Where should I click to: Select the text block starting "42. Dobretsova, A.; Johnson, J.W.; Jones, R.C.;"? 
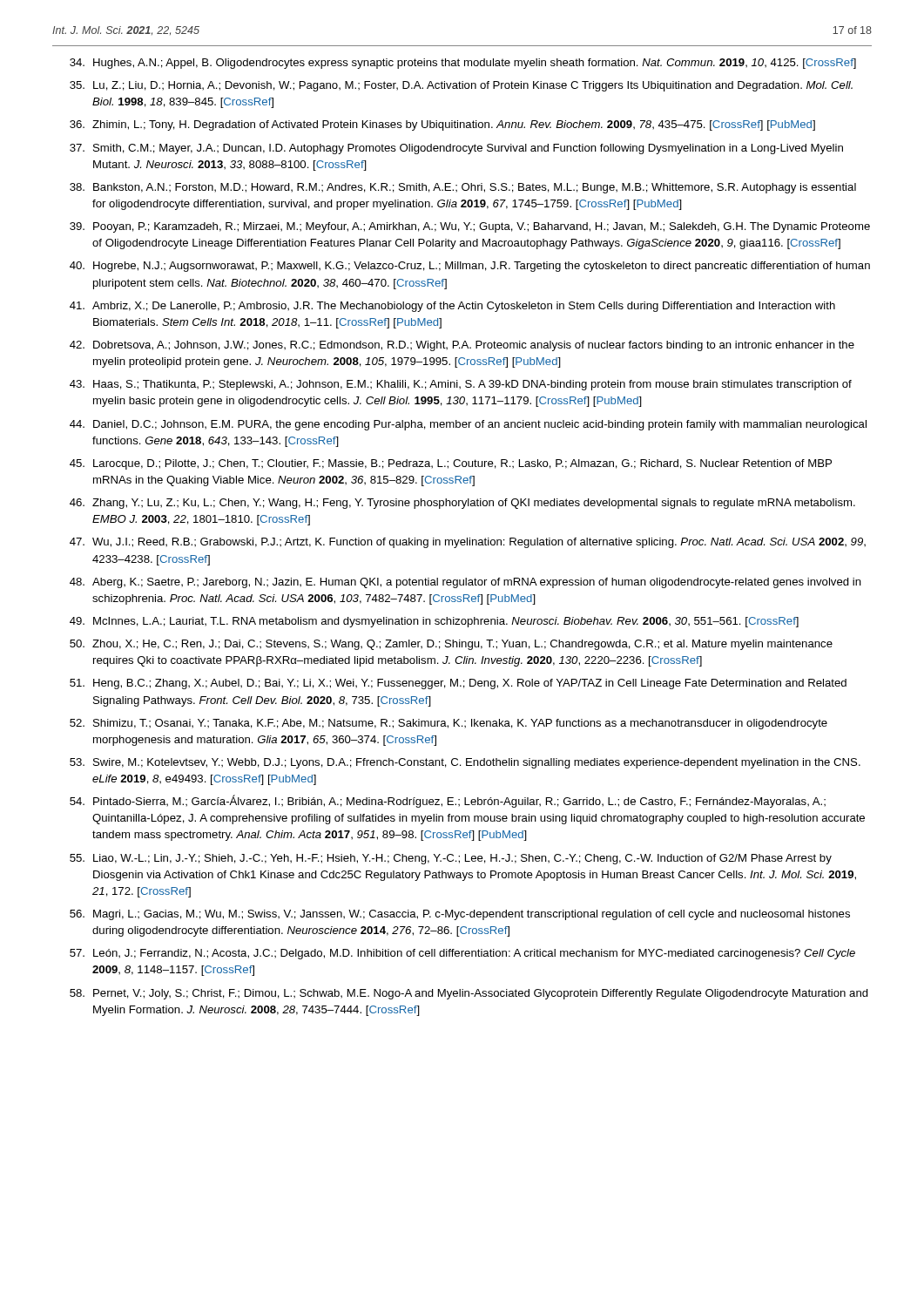(x=462, y=353)
